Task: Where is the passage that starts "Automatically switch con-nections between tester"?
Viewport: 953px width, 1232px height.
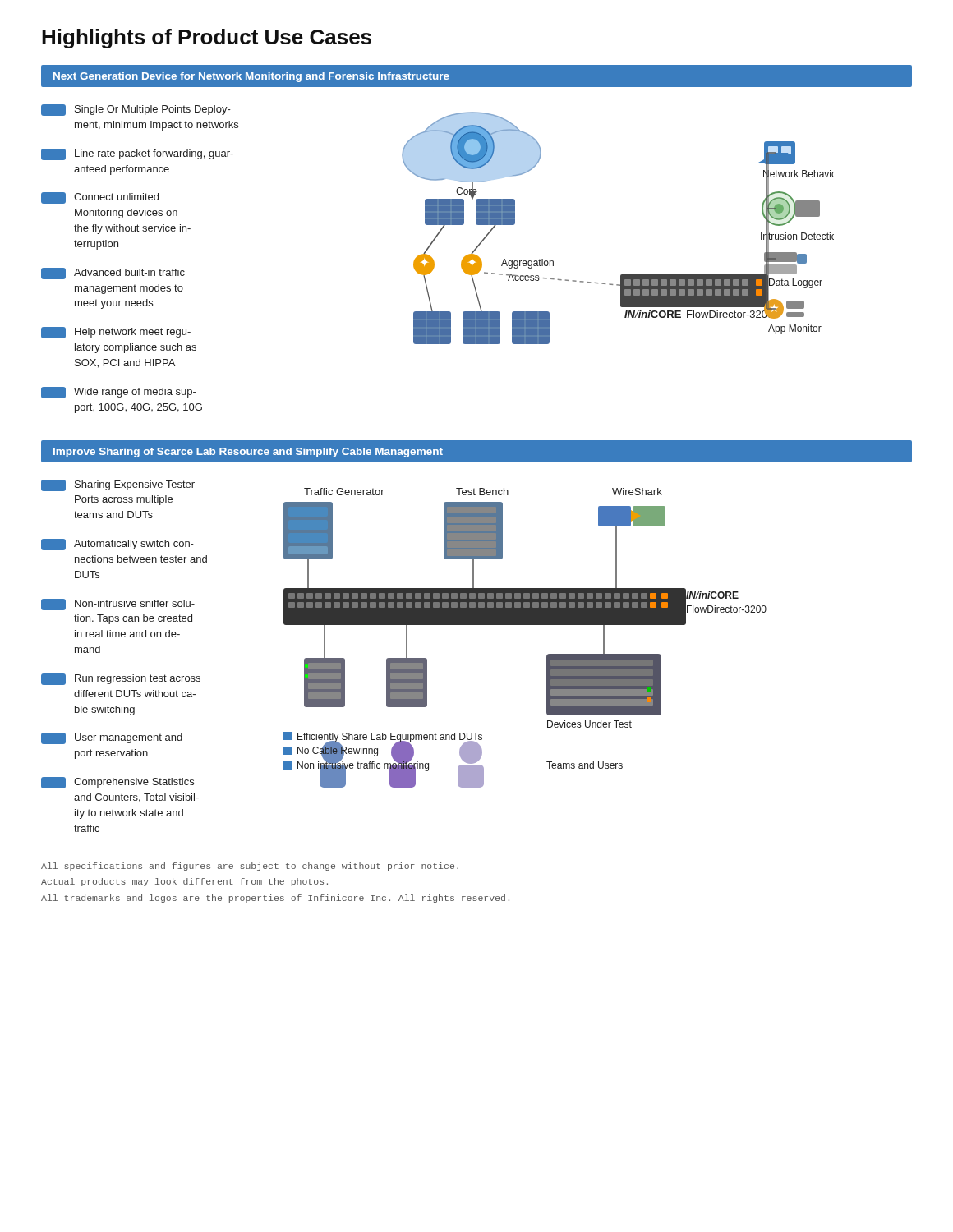Action: click(124, 560)
